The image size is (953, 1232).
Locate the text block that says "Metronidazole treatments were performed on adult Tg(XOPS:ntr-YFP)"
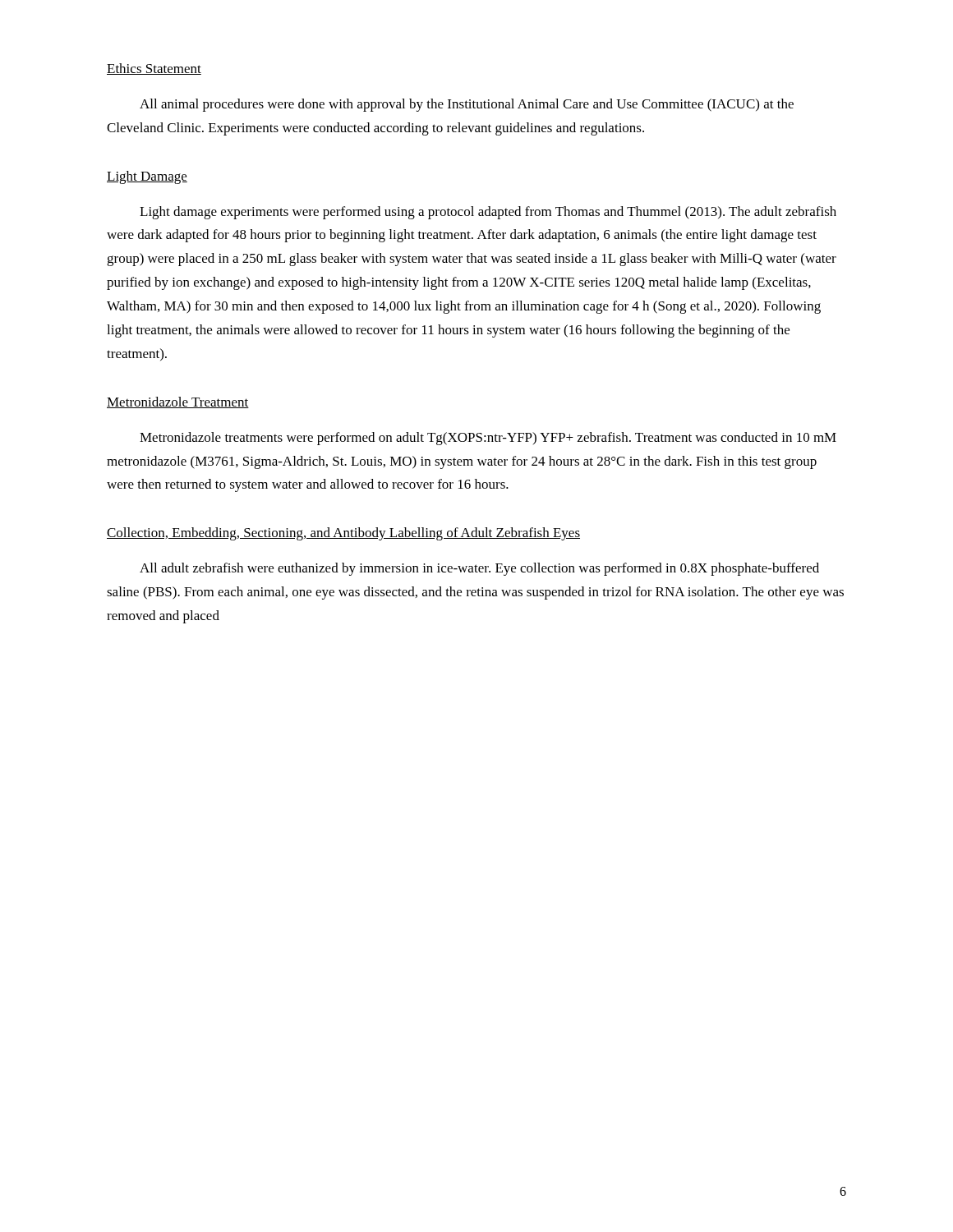(x=472, y=461)
